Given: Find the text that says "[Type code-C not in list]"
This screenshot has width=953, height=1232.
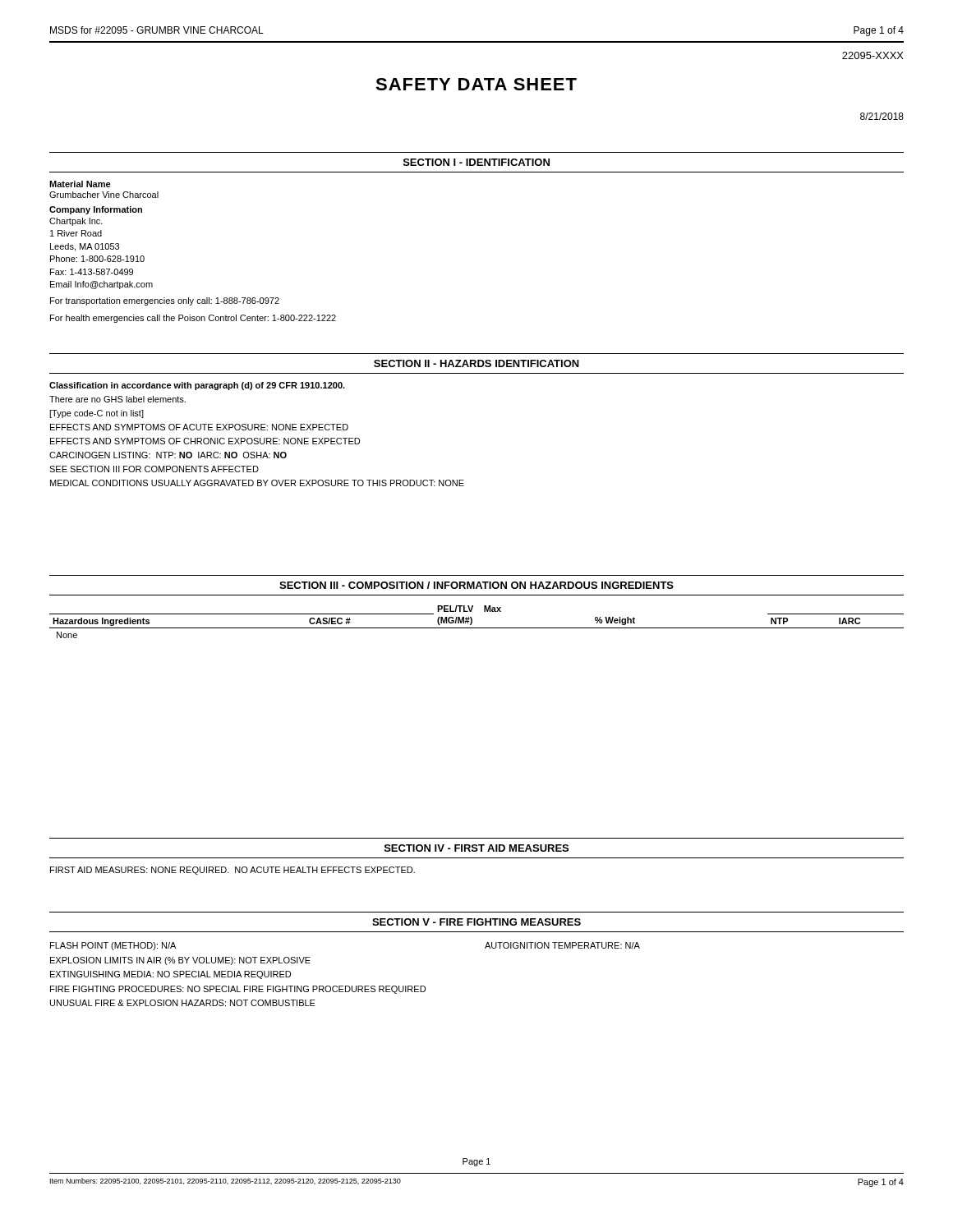Looking at the screenshot, I should pos(96,413).
